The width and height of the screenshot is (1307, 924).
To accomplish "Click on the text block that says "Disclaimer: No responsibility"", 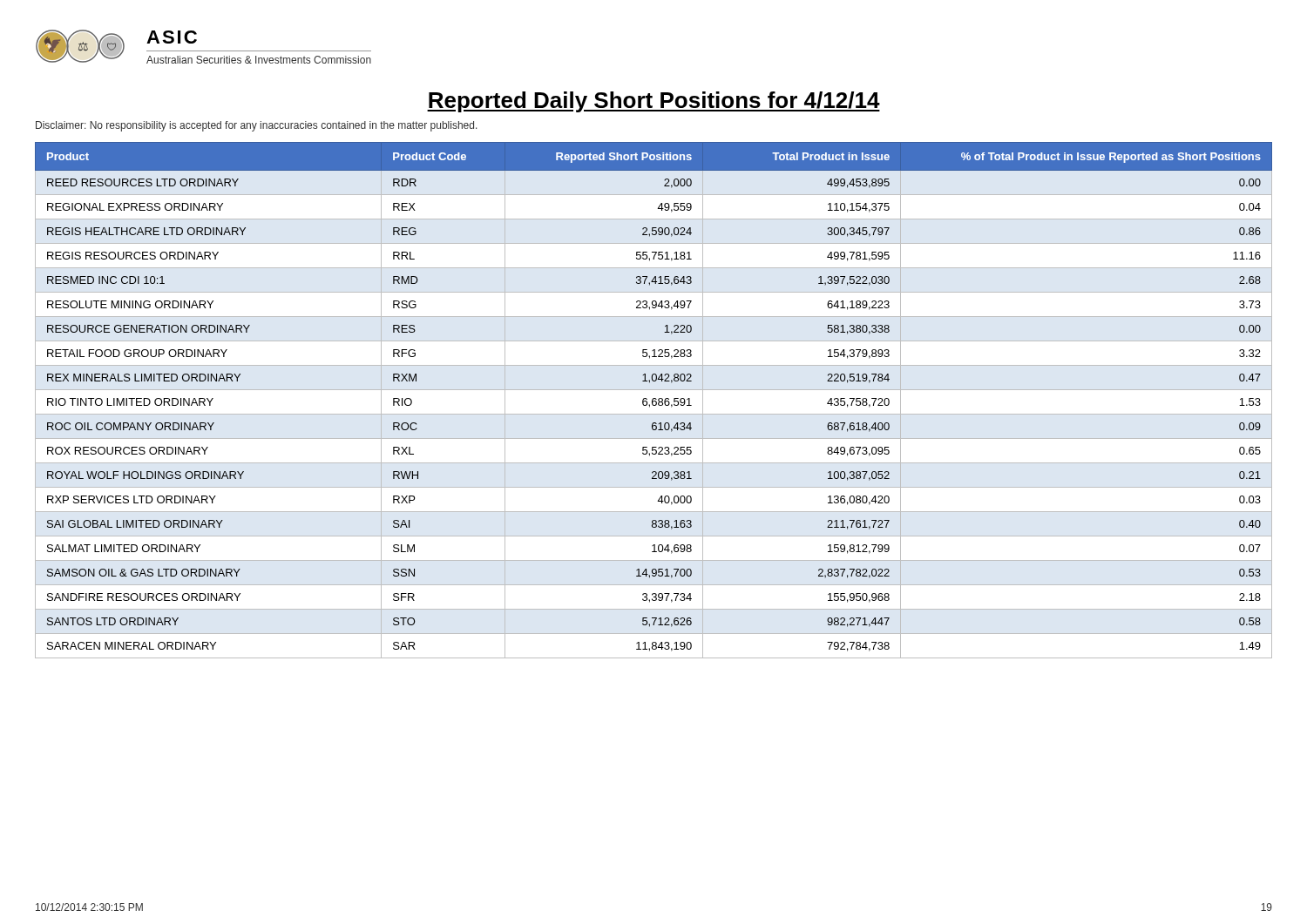I will [x=256, y=125].
